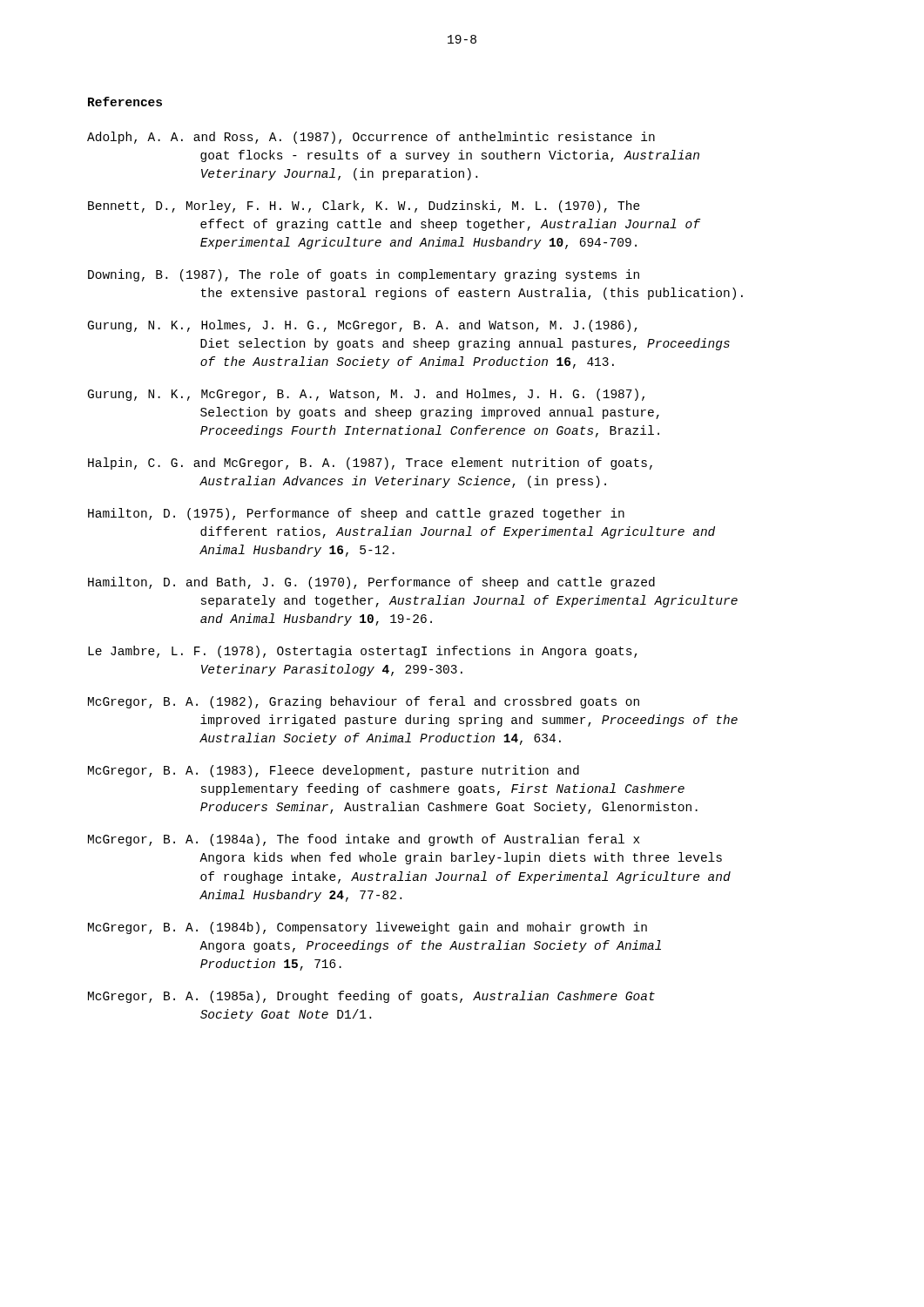Click on the text starting "Hamilton, D. (1975),"
This screenshot has width=924, height=1307.
[x=401, y=533]
